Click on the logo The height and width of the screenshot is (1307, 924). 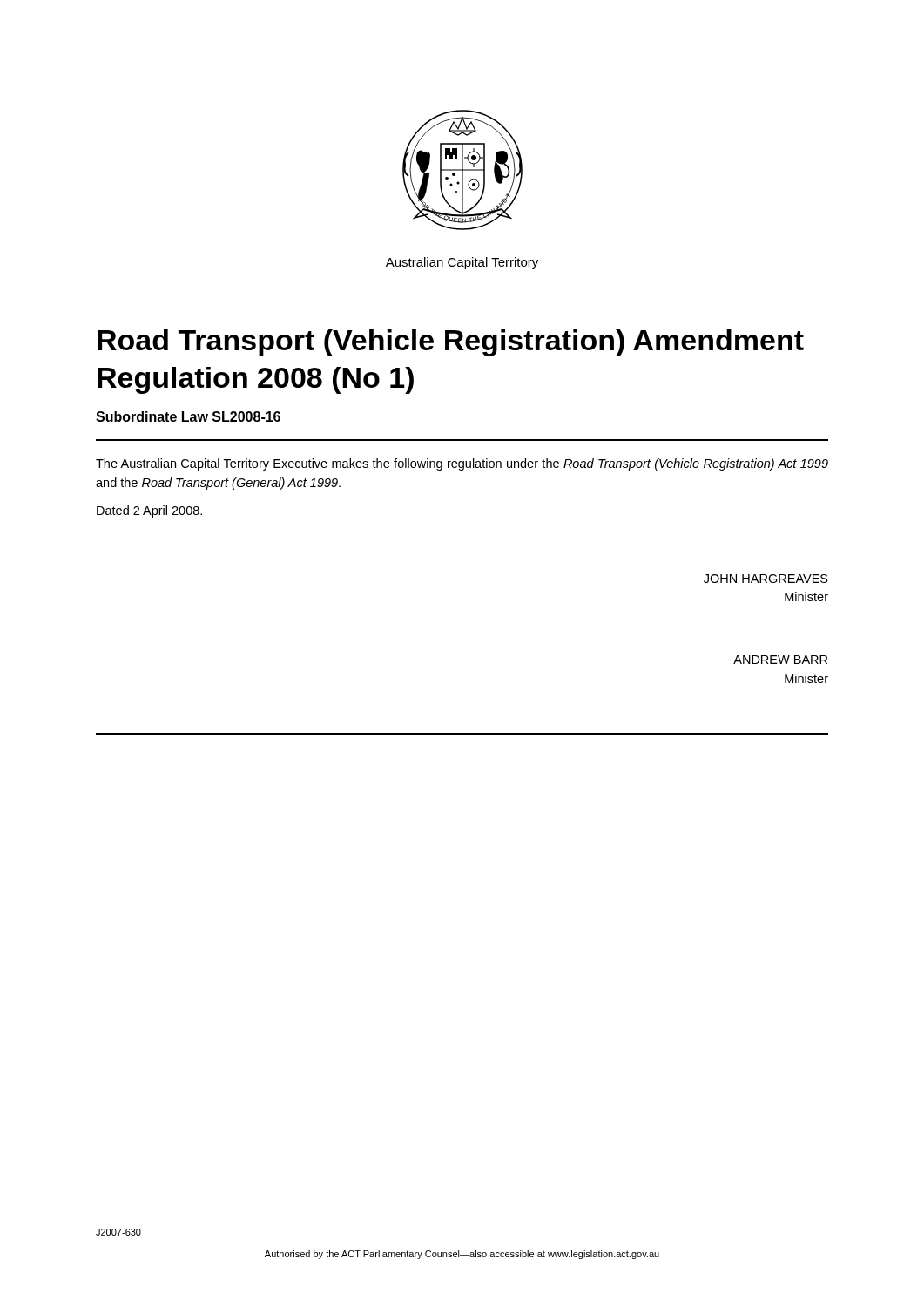point(462,176)
